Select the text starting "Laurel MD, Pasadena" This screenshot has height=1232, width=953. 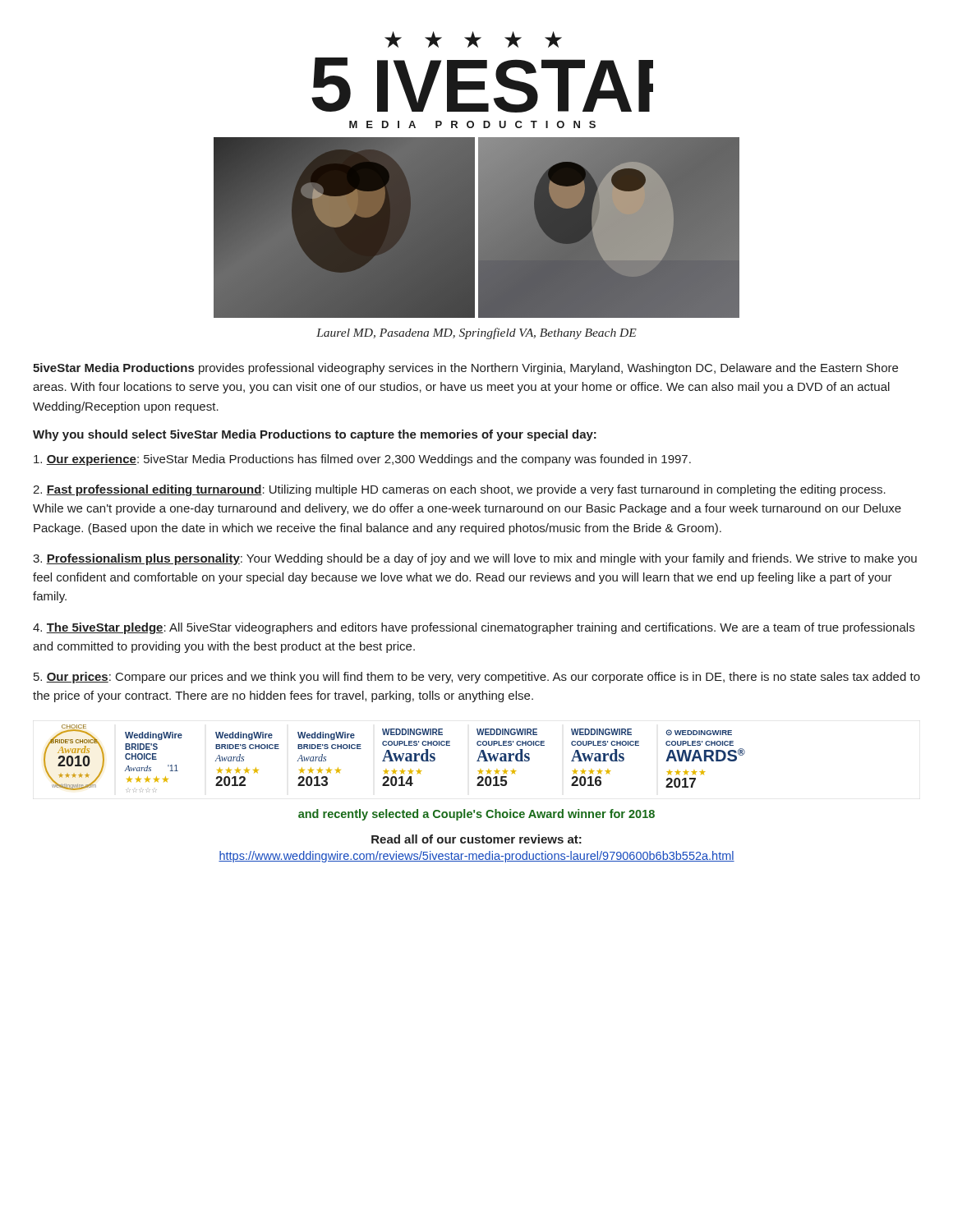[476, 332]
